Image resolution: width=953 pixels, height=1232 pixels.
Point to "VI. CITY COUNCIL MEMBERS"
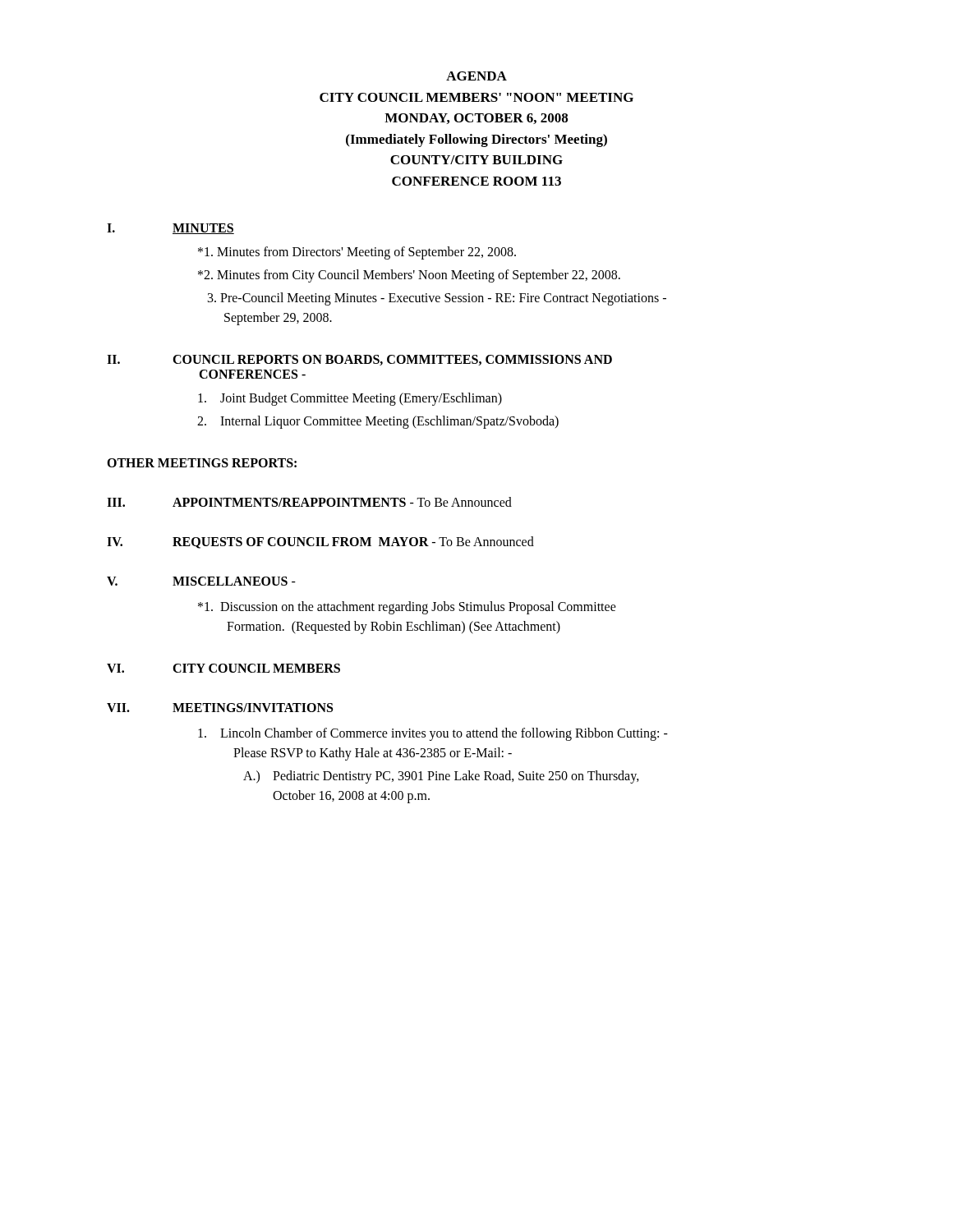coord(224,669)
